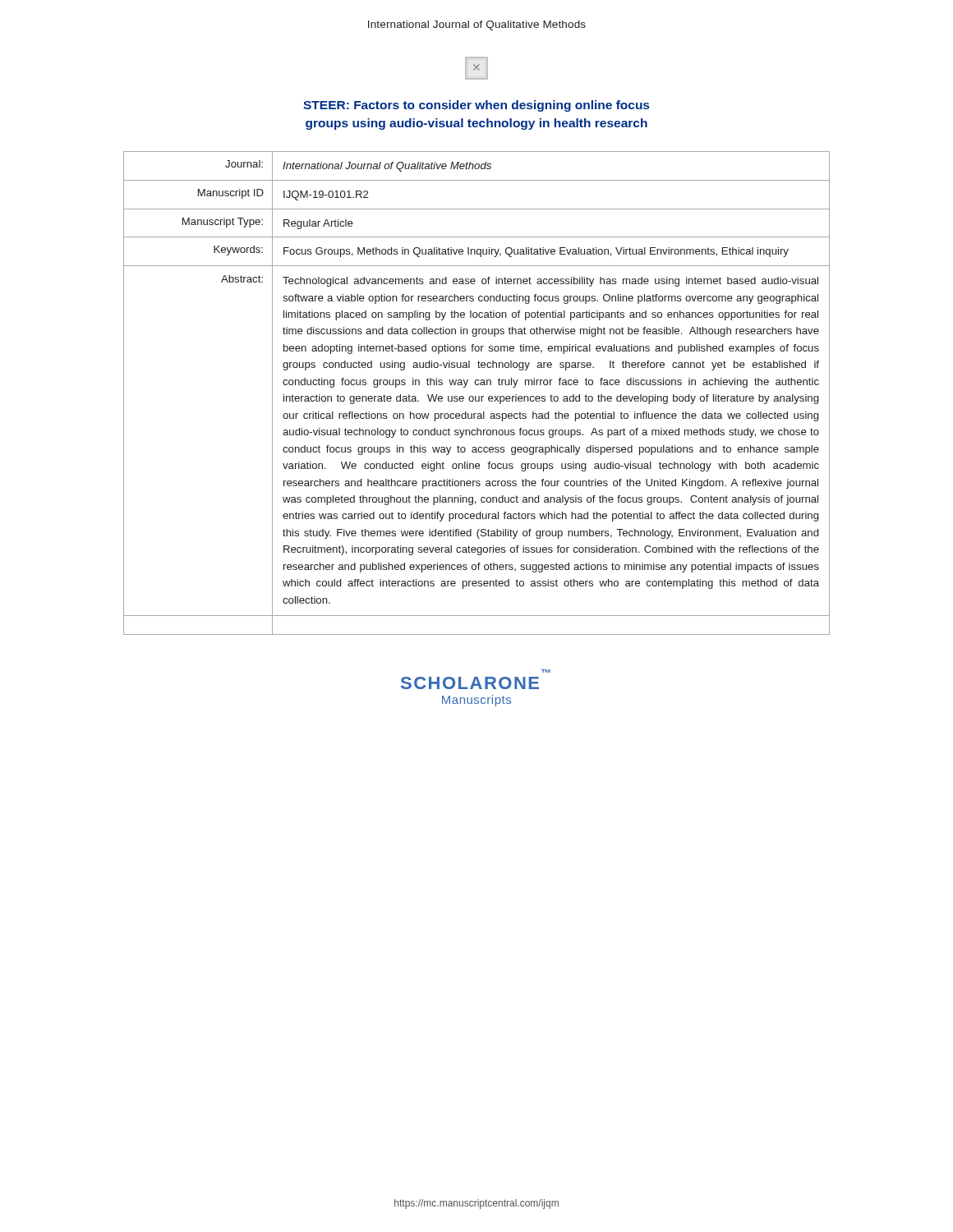Click on the logo
Viewport: 953px width, 1232px height.
[x=476, y=688]
